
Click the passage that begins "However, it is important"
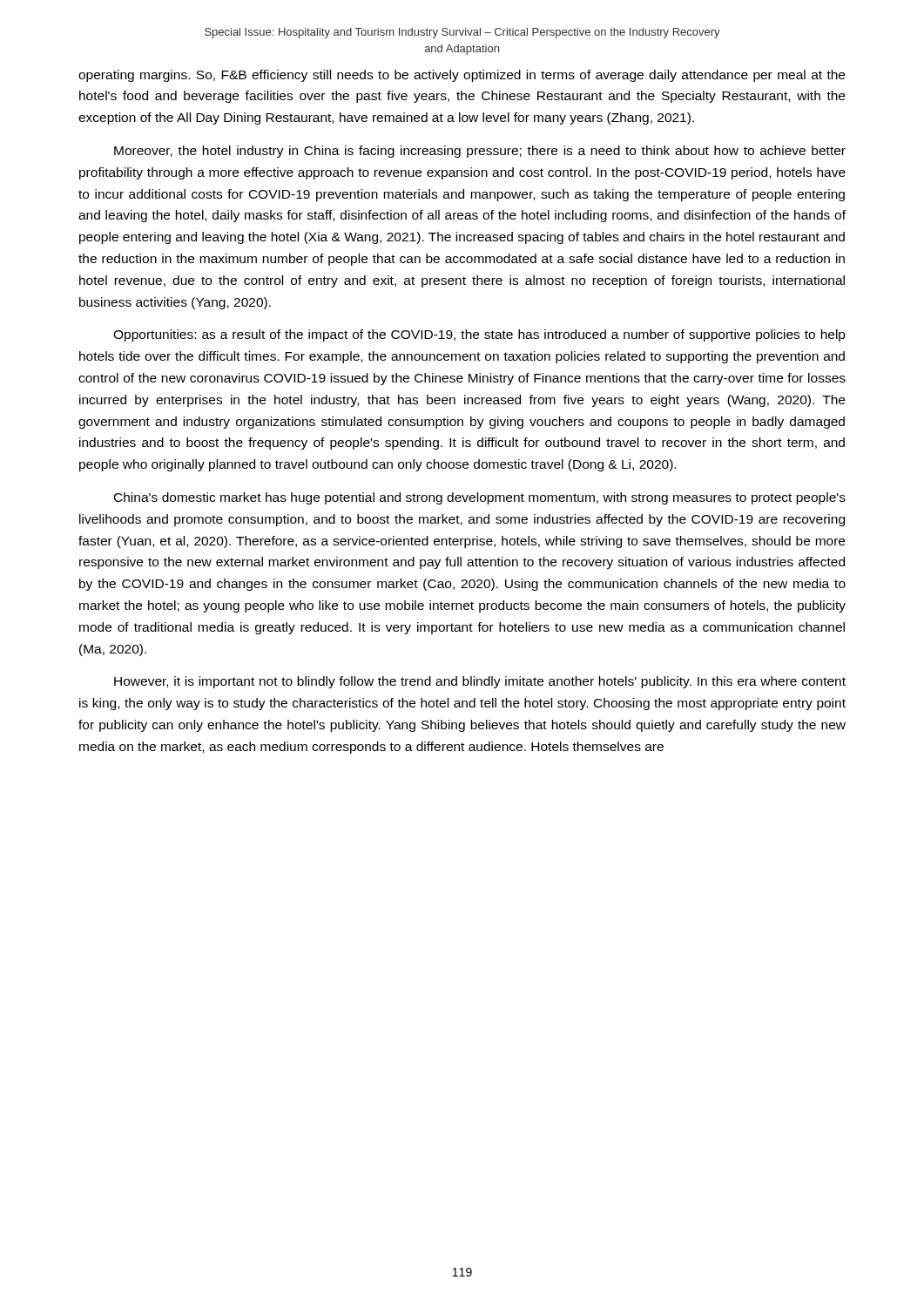click(462, 714)
